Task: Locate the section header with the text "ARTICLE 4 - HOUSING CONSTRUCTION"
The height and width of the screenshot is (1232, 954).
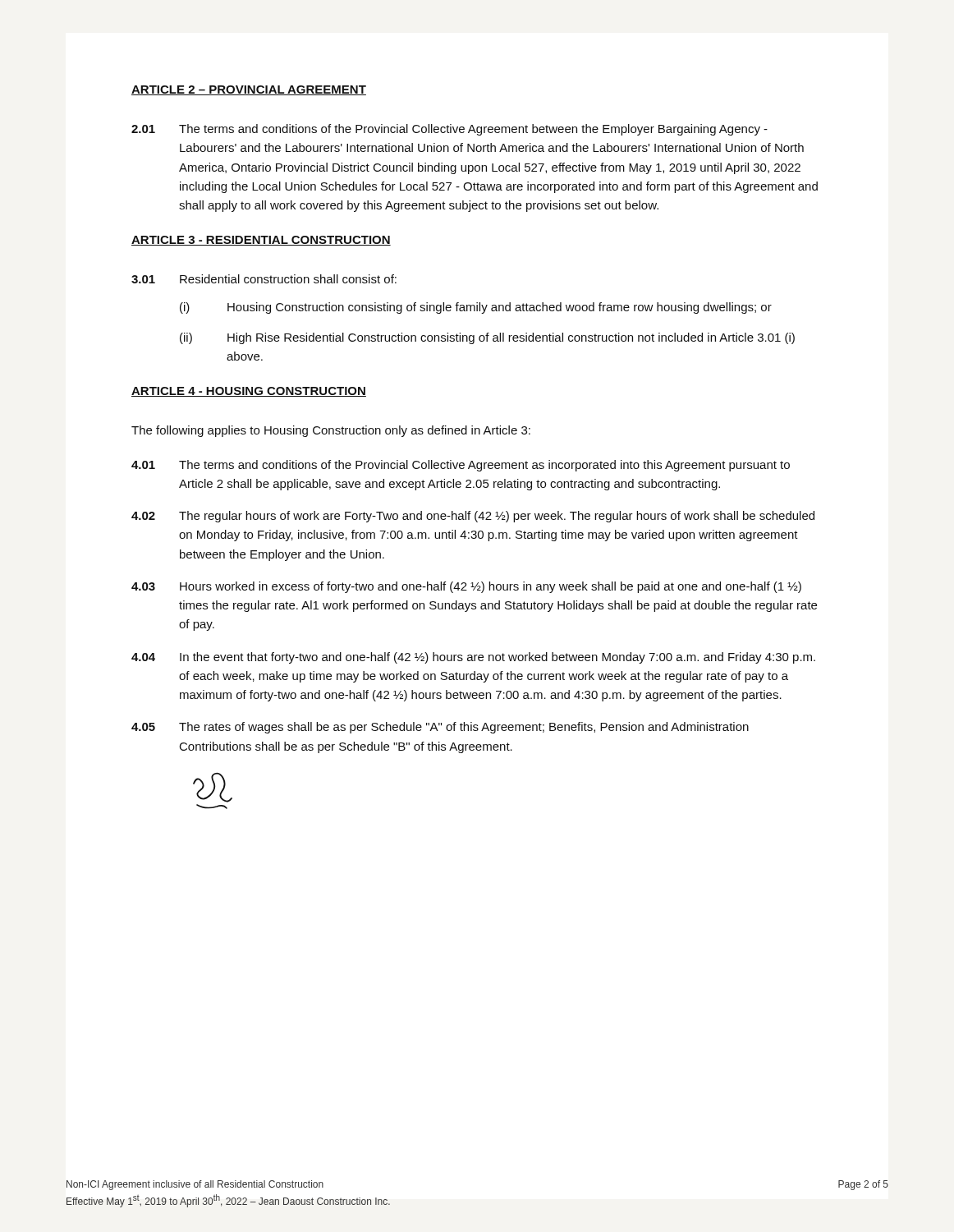Action: pos(249,391)
